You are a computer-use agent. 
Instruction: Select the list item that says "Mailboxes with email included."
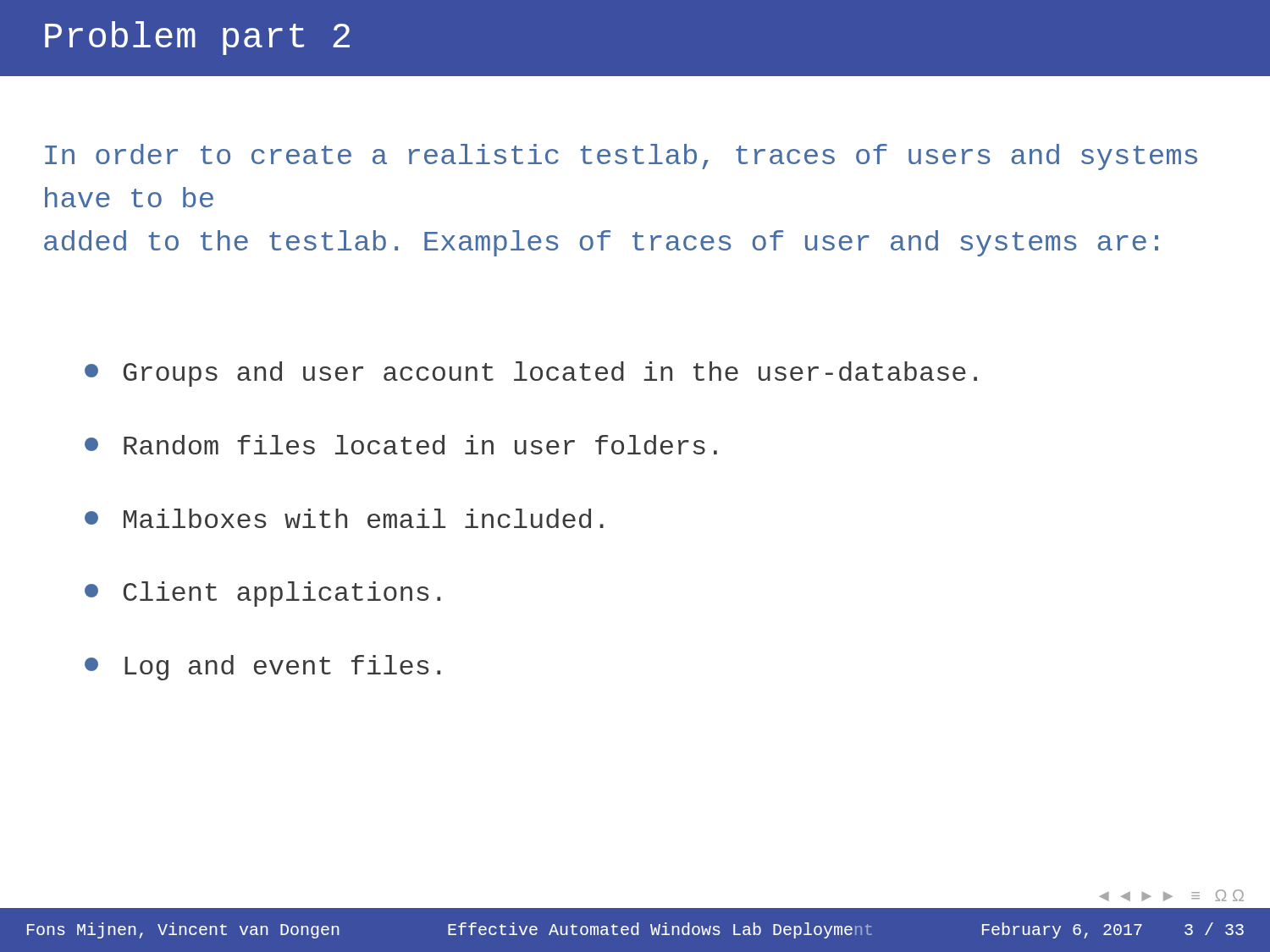(x=347, y=521)
